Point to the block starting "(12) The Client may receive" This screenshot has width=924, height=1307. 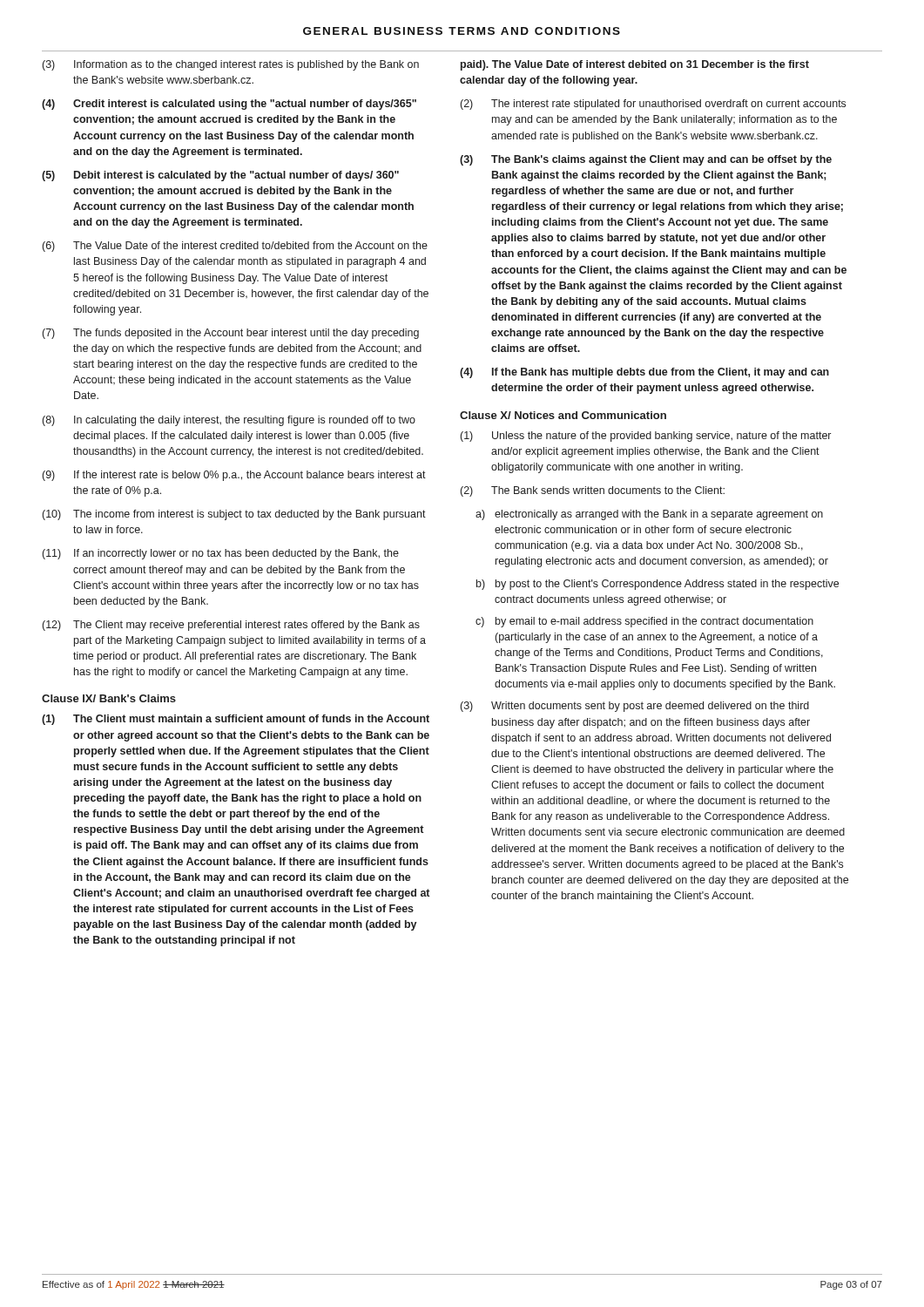click(237, 648)
